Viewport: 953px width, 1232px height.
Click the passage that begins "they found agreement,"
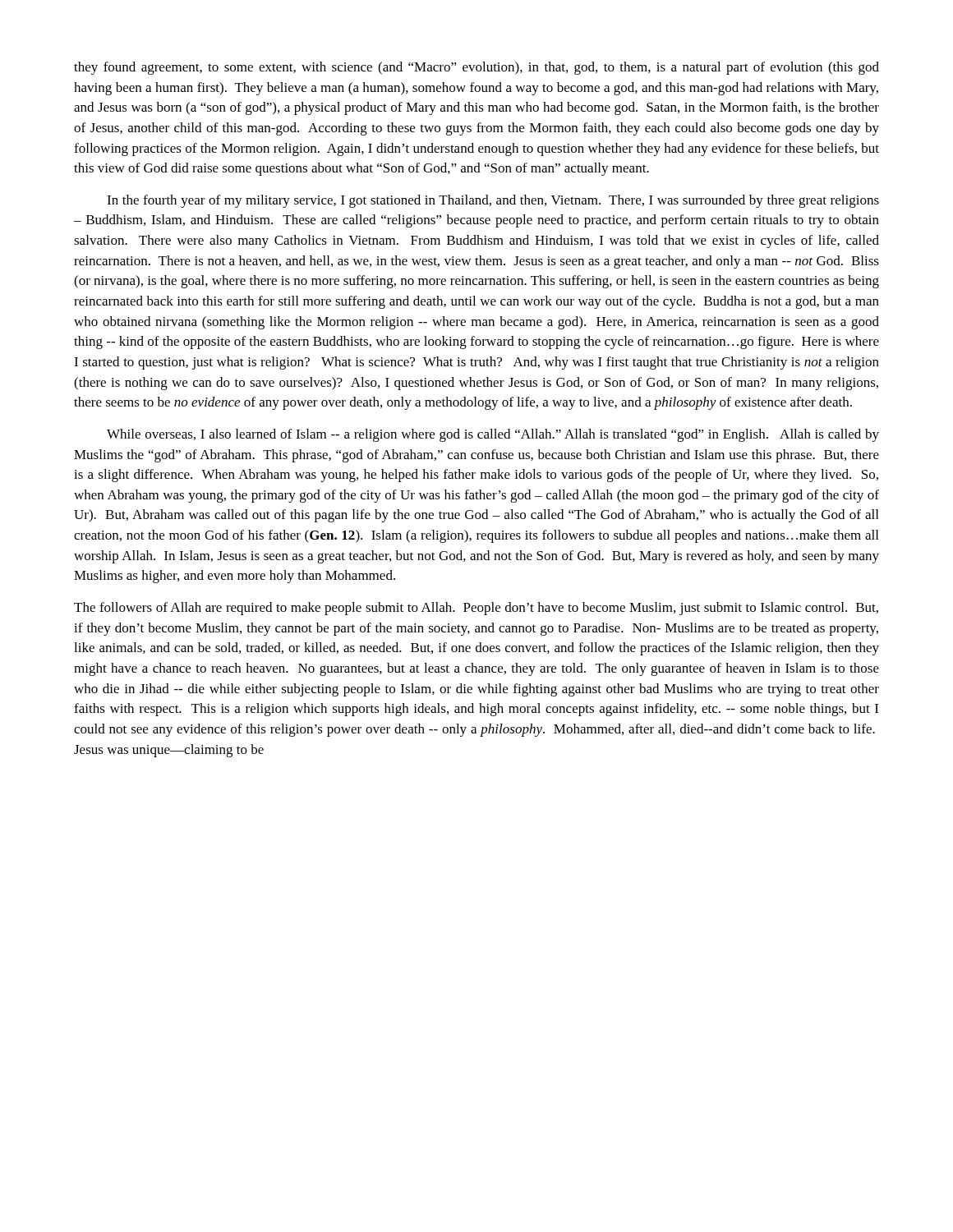pos(476,118)
